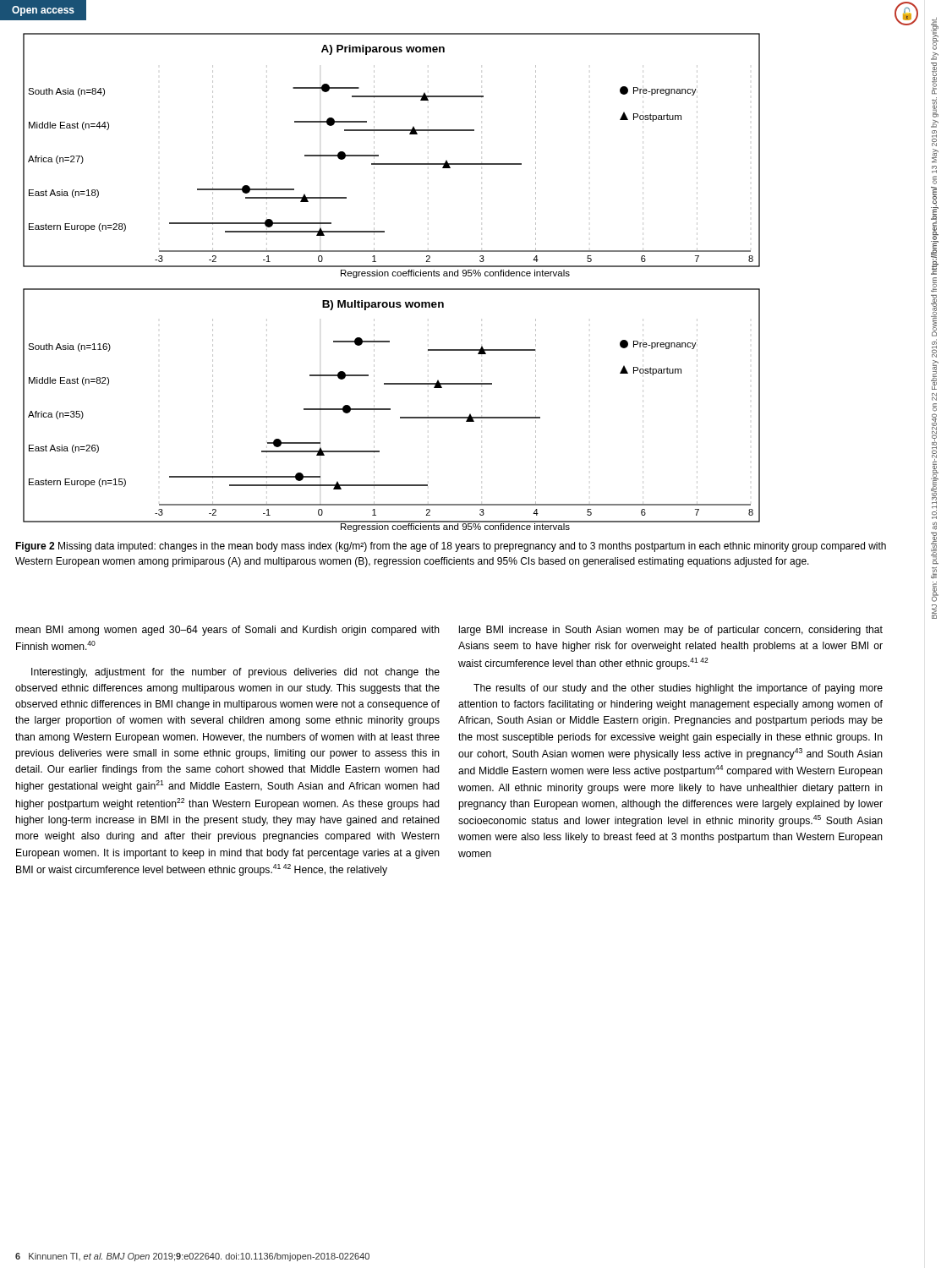The width and height of the screenshot is (952, 1268).
Task: Click on the text block that reads "mean BMI among women"
Action: (227, 750)
